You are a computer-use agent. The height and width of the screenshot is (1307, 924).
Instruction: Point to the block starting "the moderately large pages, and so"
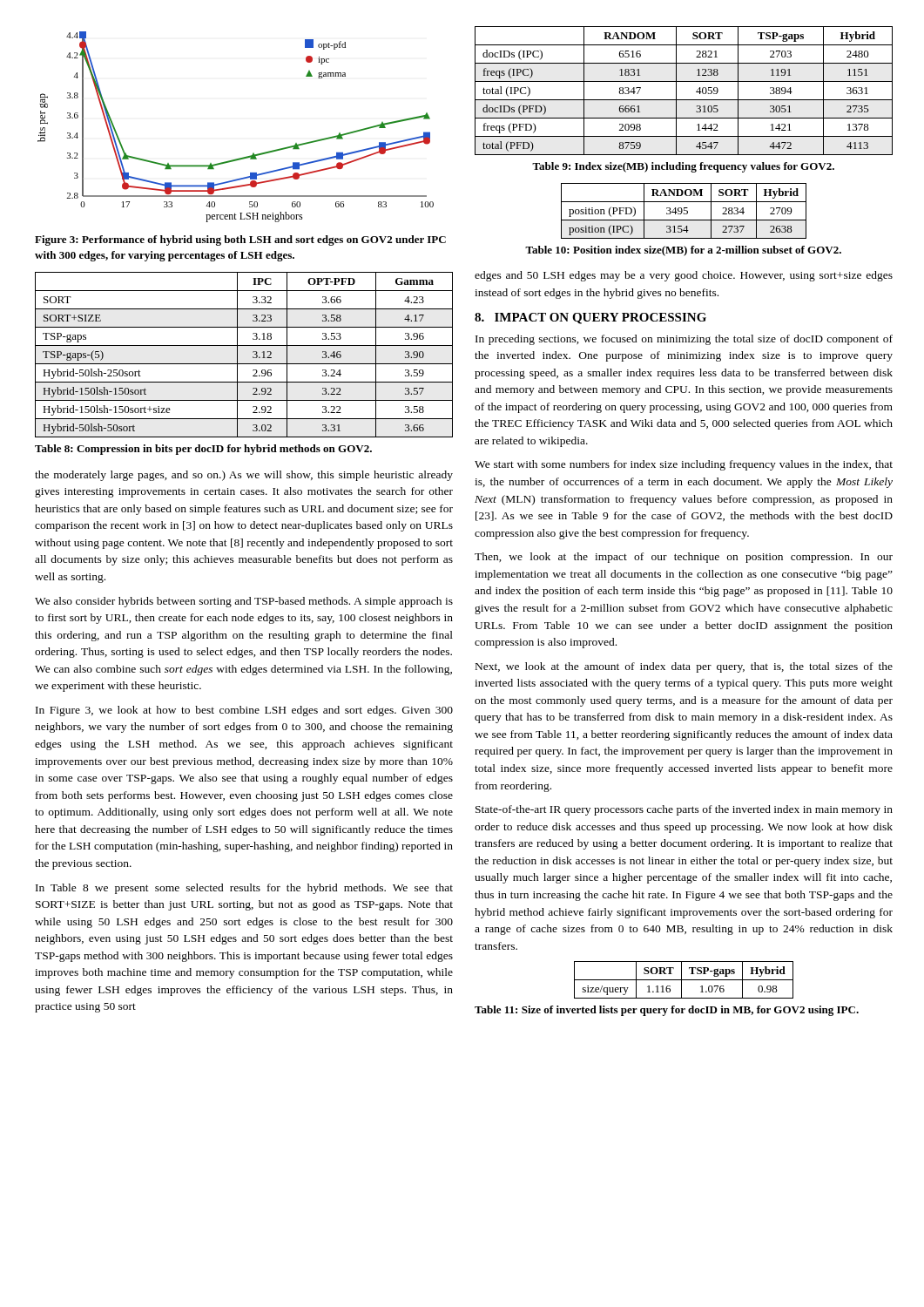[244, 525]
